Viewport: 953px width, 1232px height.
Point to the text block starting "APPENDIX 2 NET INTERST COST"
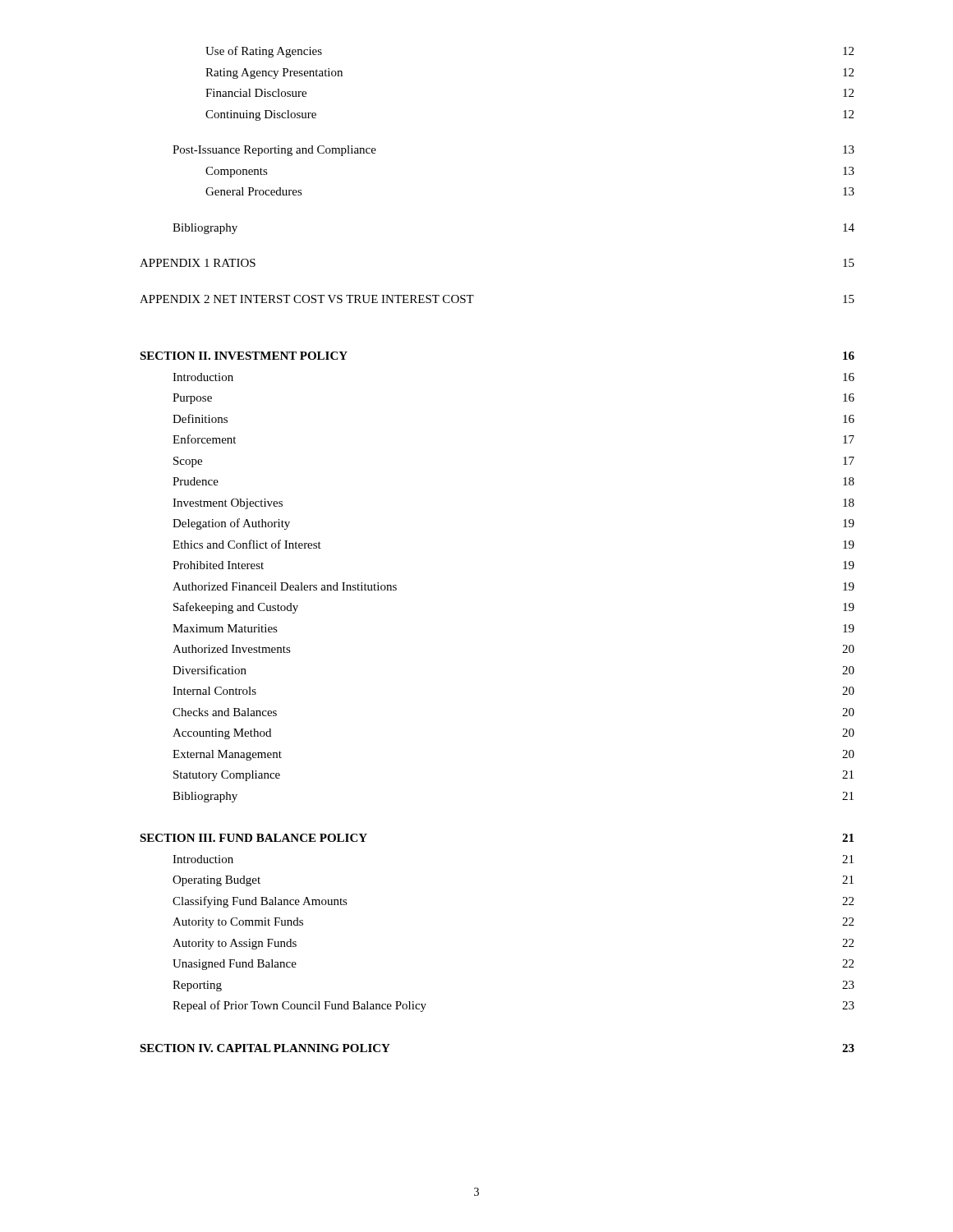click(304, 298)
